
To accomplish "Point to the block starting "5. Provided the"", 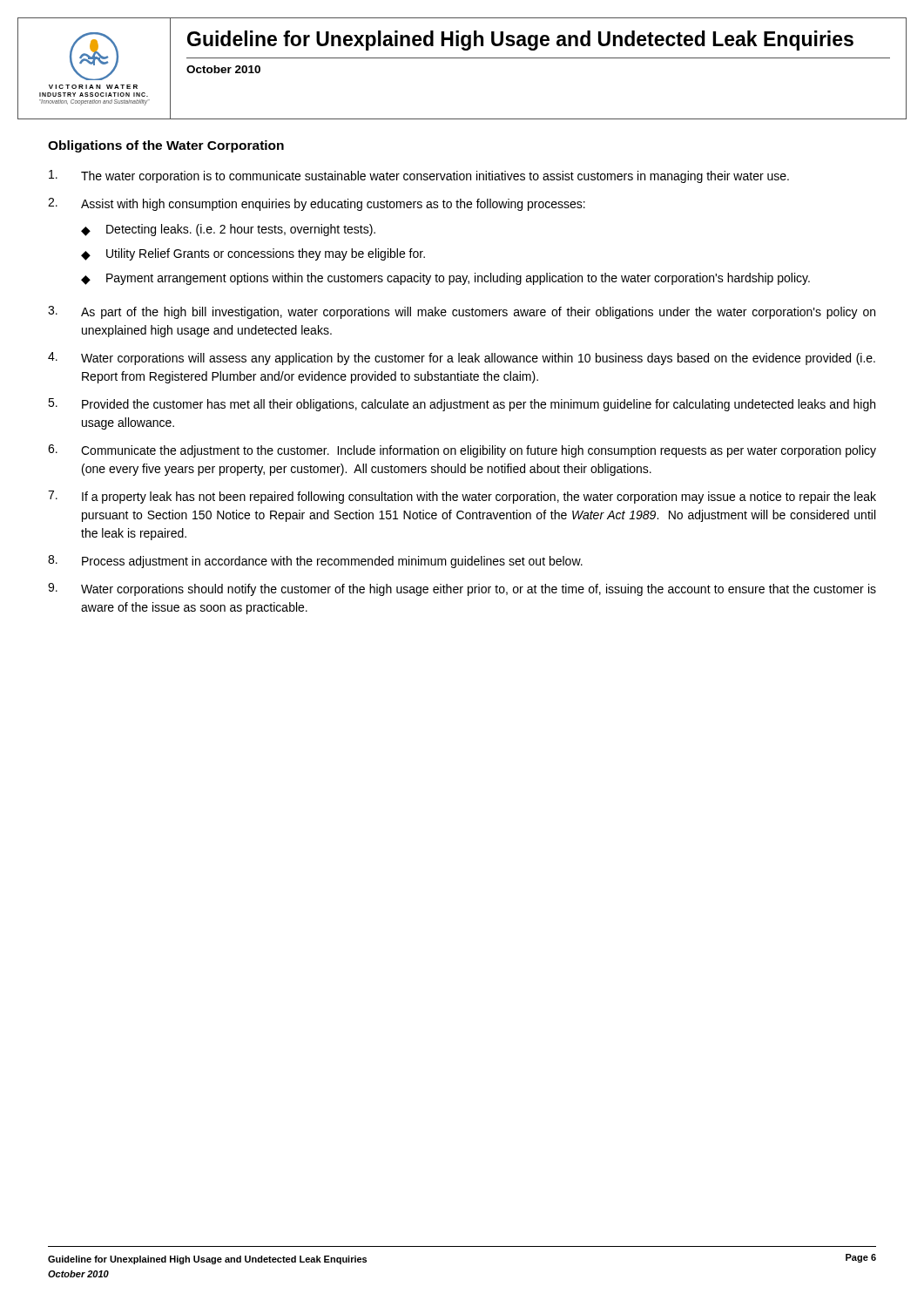I will pos(462,414).
